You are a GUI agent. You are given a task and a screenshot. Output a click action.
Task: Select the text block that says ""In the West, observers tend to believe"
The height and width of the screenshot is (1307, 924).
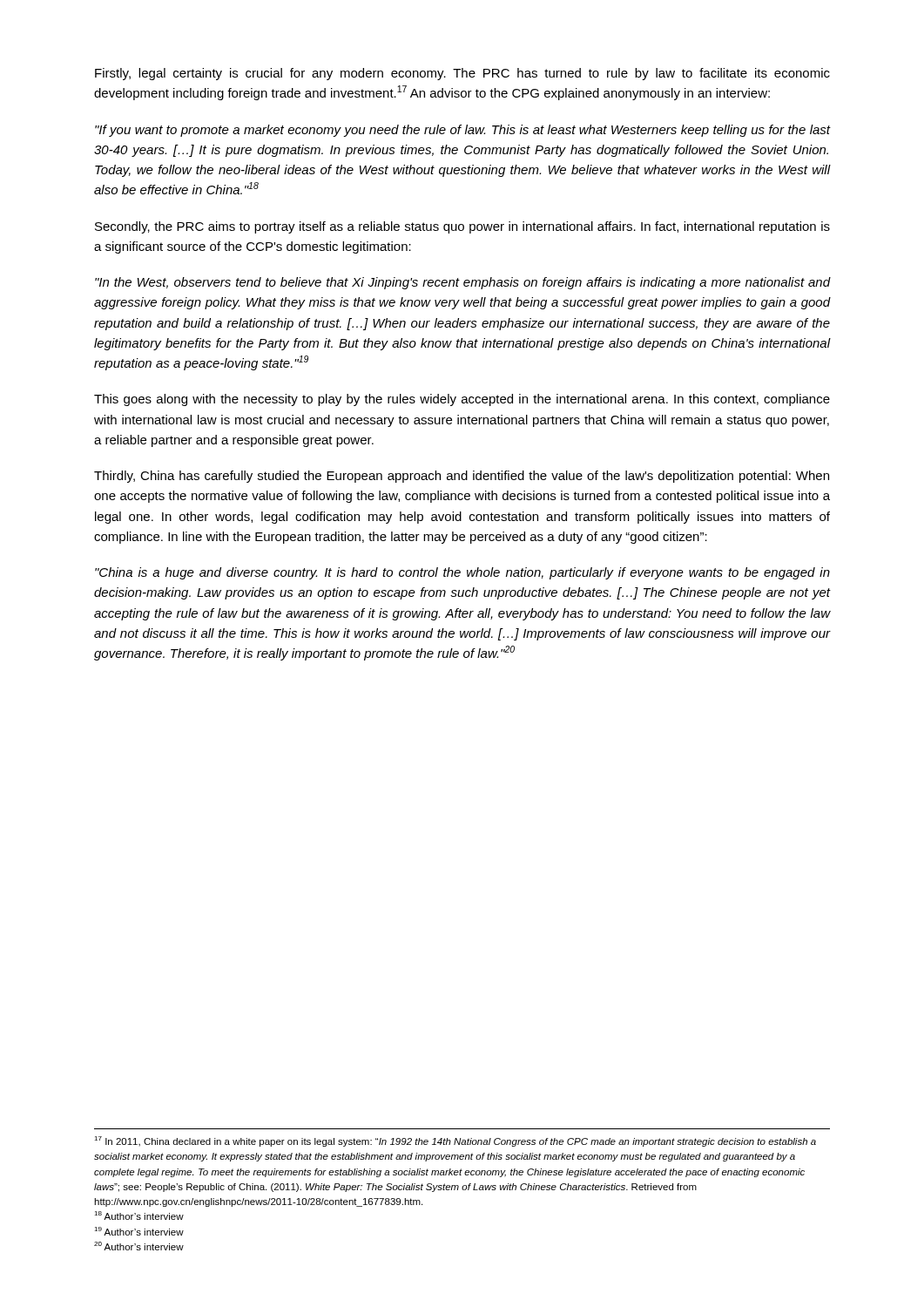click(x=462, y=322)
